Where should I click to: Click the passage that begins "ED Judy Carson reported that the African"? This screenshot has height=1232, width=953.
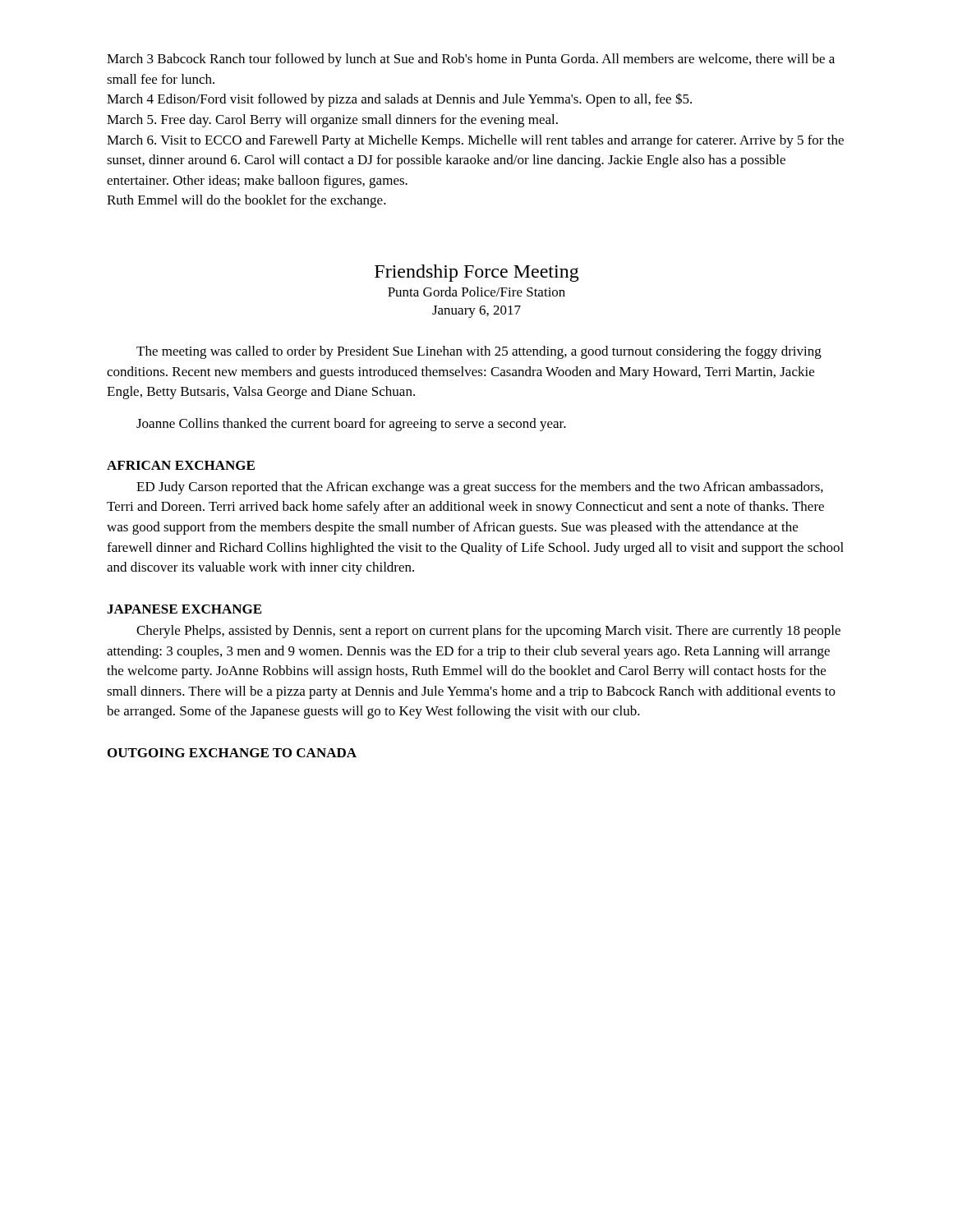[x=476, y=528]
